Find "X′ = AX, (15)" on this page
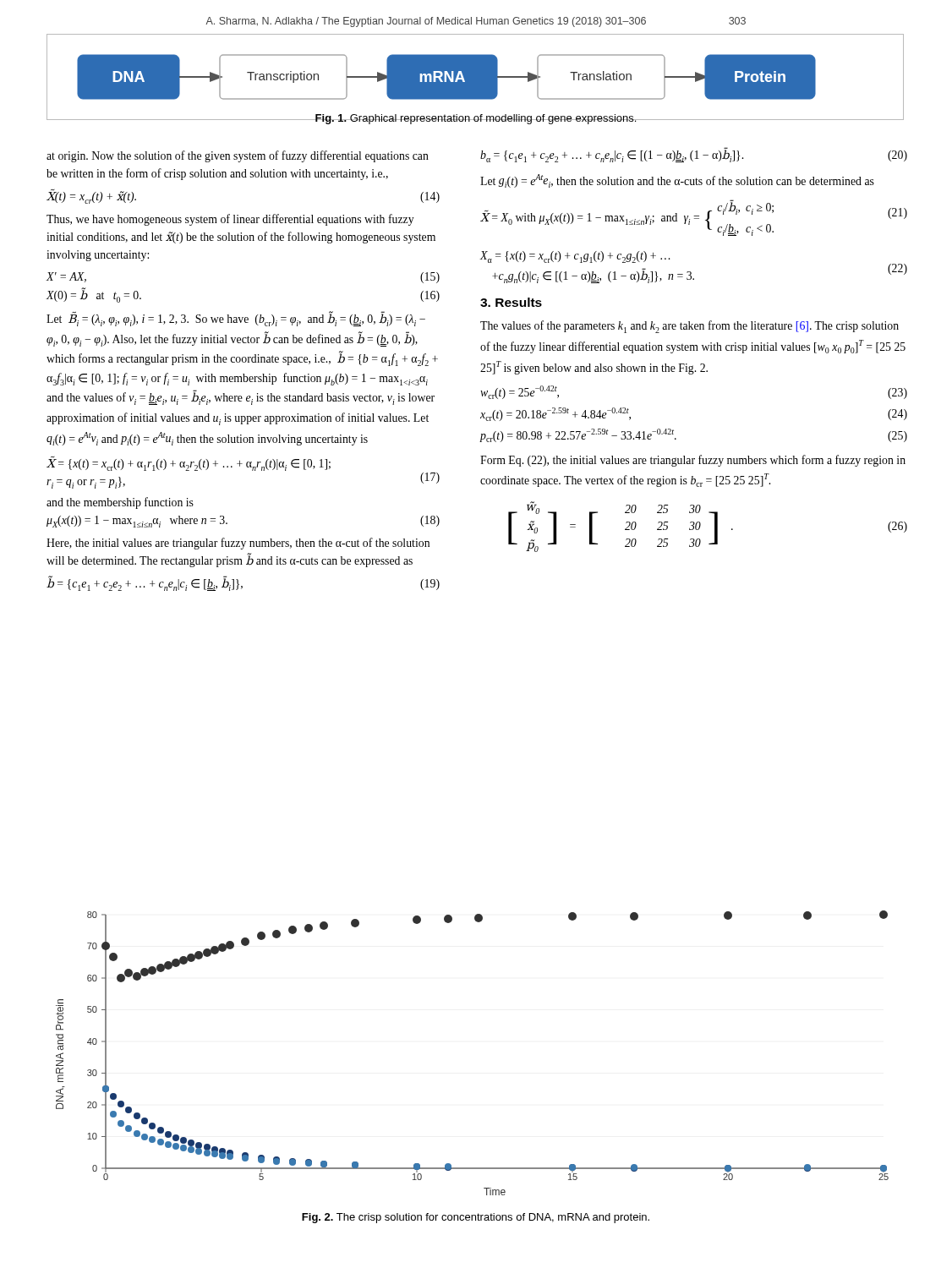This screenshot has height=1268, width=952. tap(78, 279)
